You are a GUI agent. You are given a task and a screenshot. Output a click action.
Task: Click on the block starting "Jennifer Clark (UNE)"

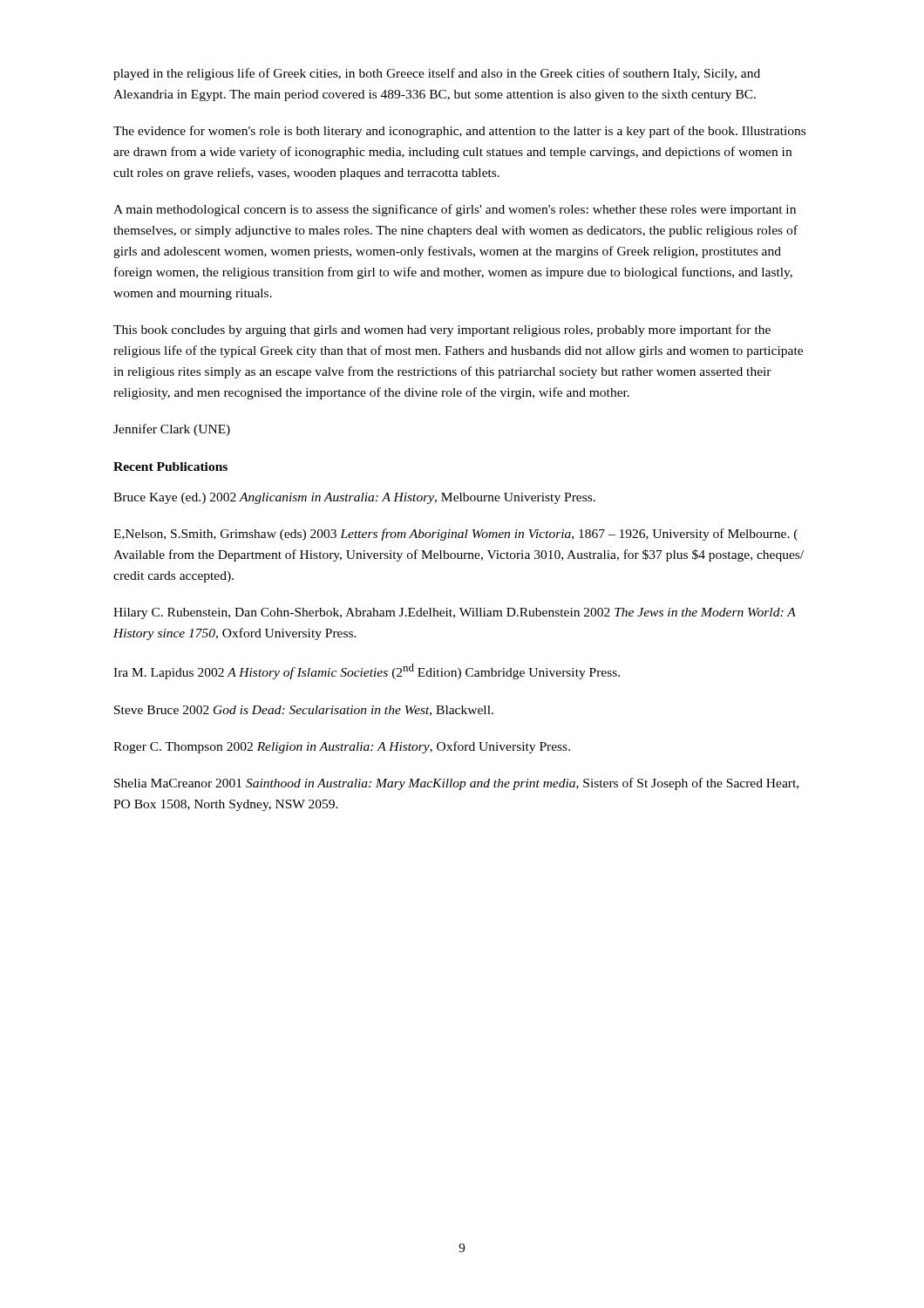tap(172, 429)
